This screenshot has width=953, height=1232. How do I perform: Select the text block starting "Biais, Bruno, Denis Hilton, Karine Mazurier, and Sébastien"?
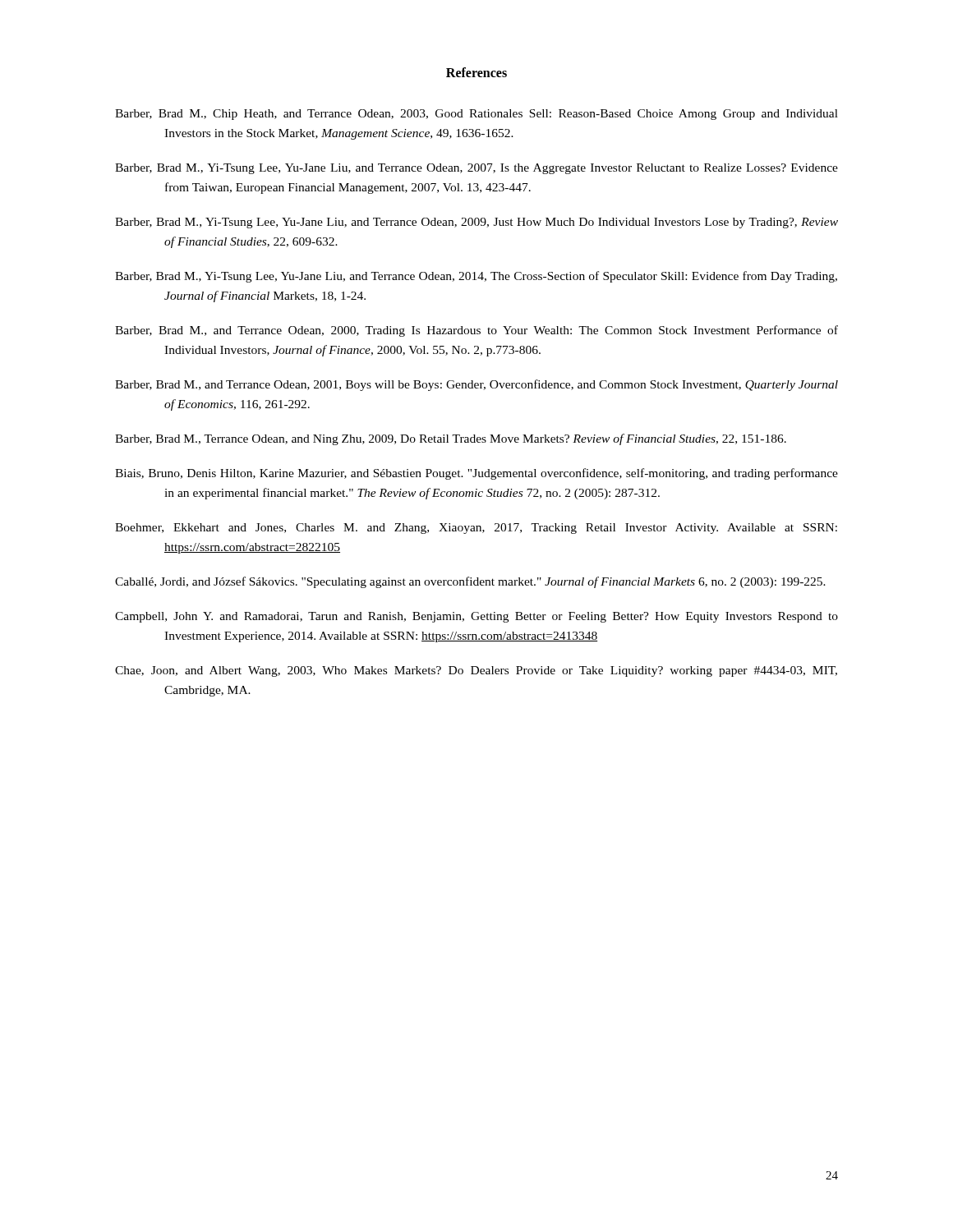(x=476, y=483)
